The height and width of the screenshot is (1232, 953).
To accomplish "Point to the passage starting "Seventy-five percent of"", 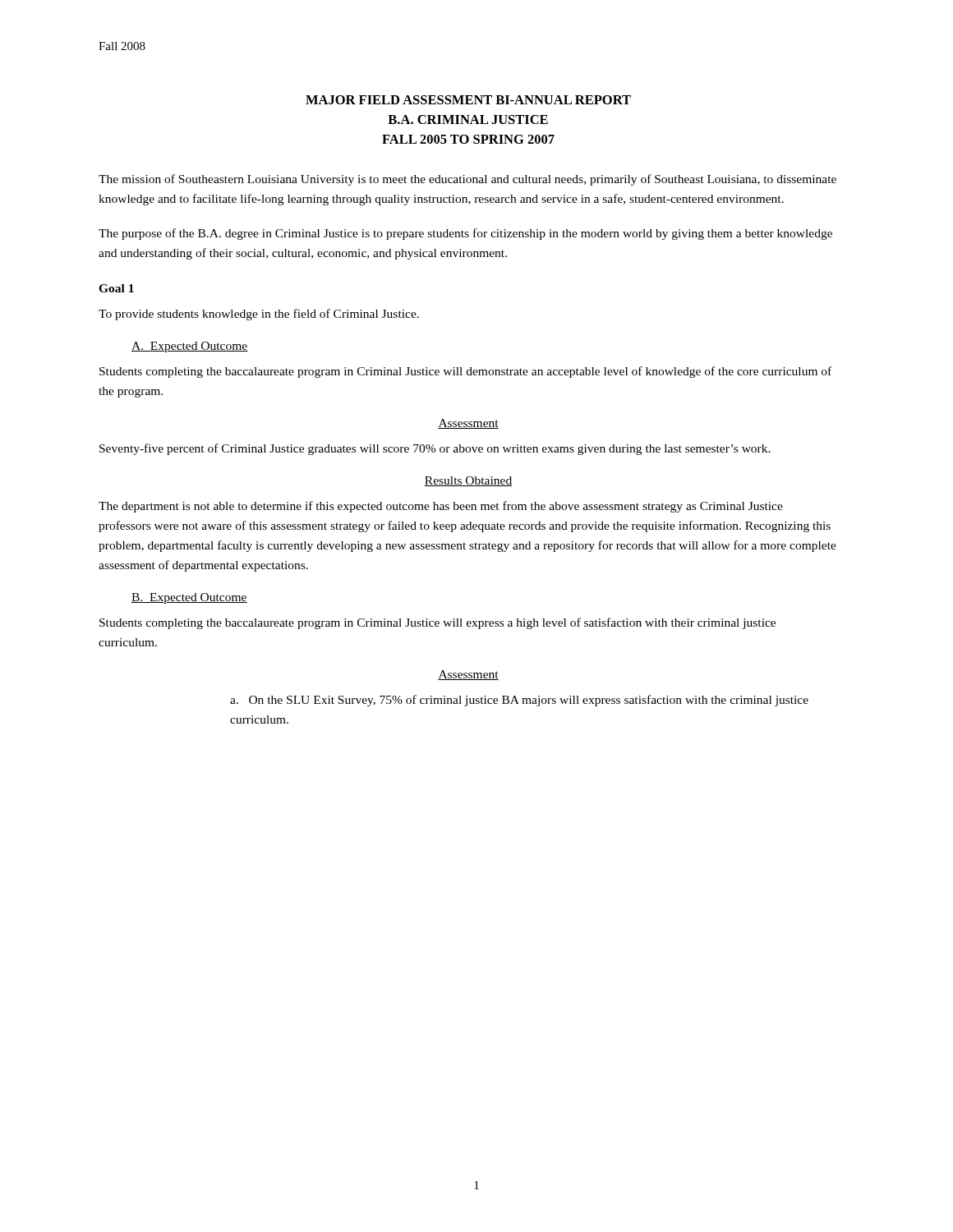I will click(x=435, y=448).
